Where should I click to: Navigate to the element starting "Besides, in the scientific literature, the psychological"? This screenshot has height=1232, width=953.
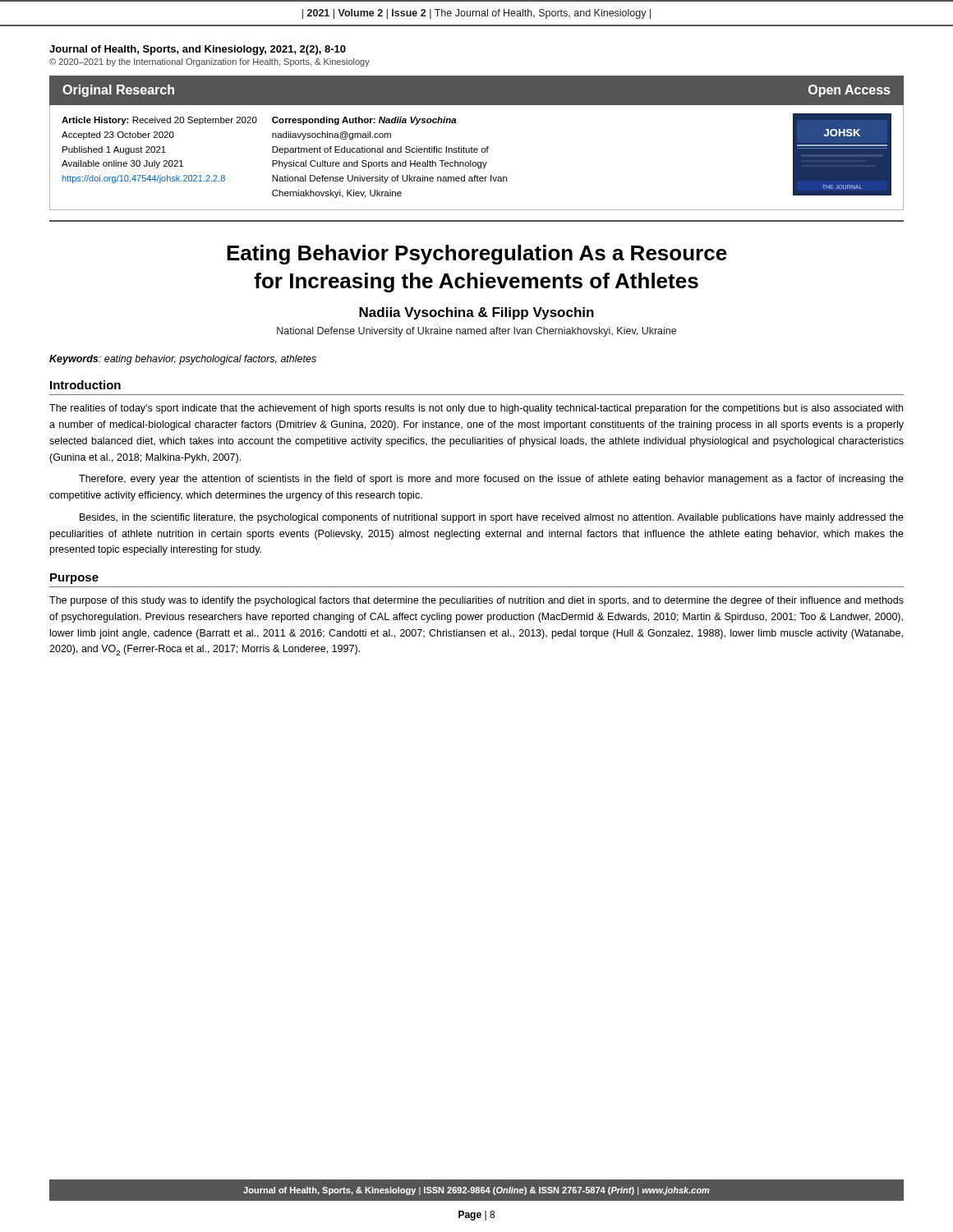click(476, 534)
